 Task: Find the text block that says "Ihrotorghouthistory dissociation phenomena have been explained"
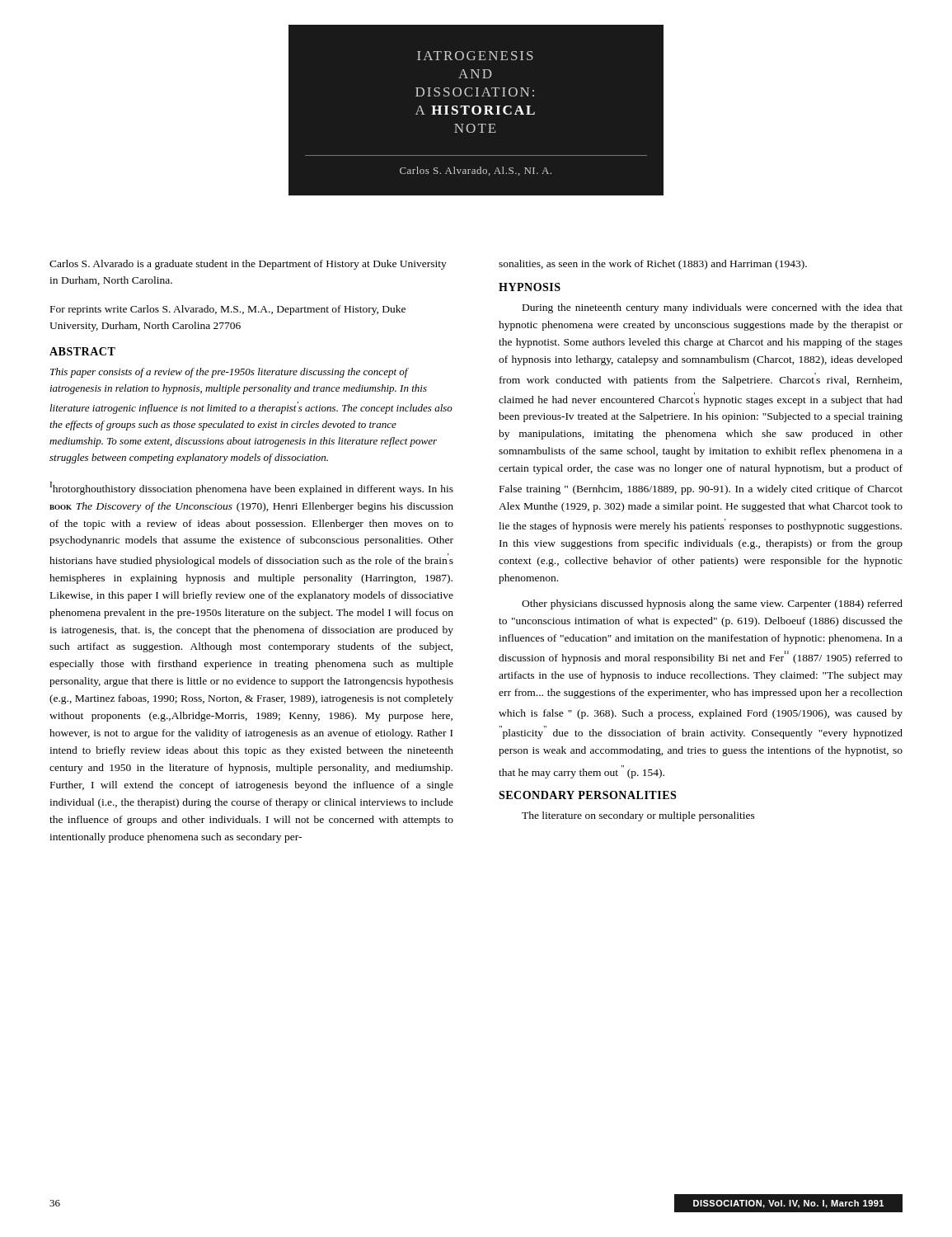pos(251,661)
